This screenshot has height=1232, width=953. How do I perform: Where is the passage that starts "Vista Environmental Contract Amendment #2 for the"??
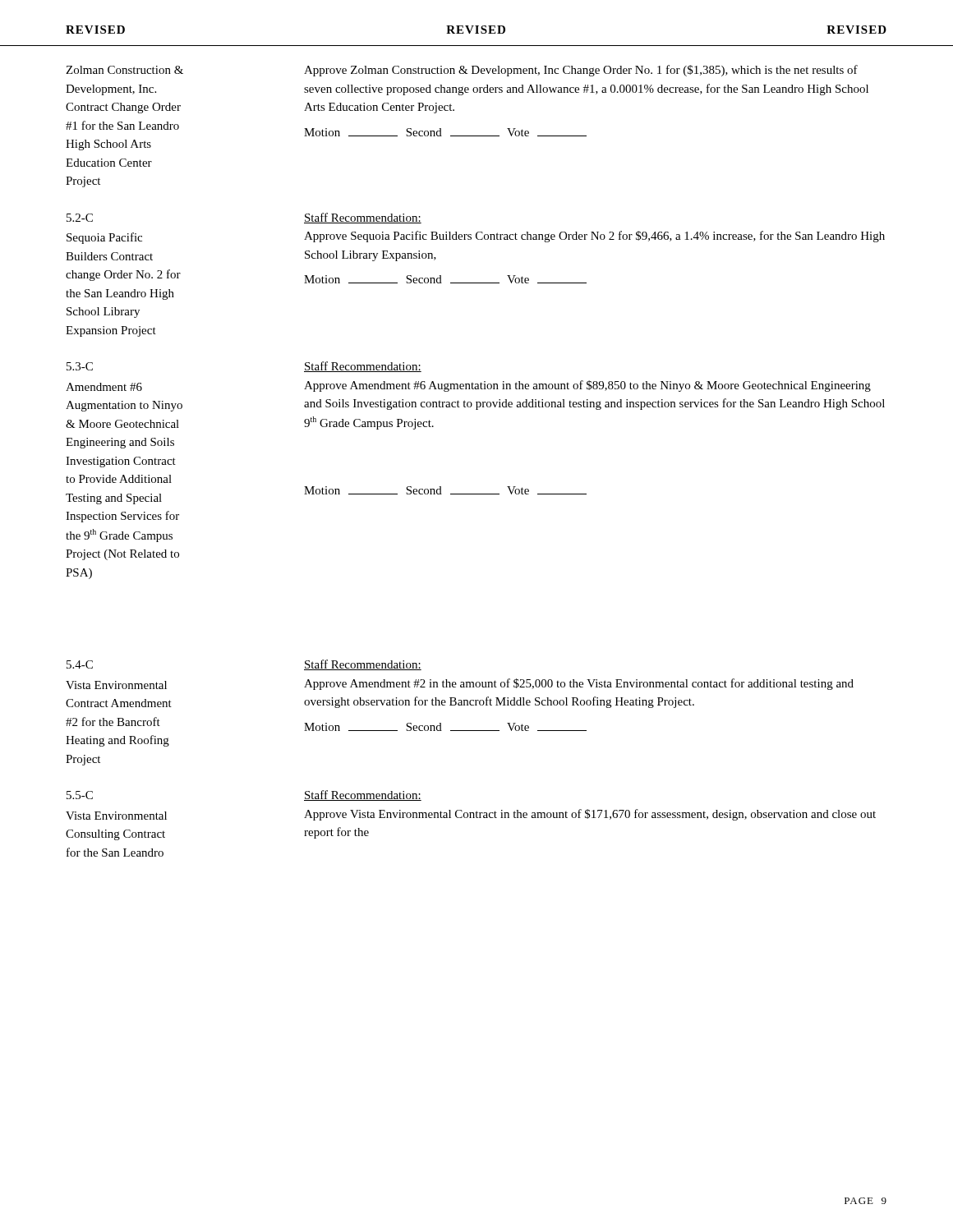[119, 722]
